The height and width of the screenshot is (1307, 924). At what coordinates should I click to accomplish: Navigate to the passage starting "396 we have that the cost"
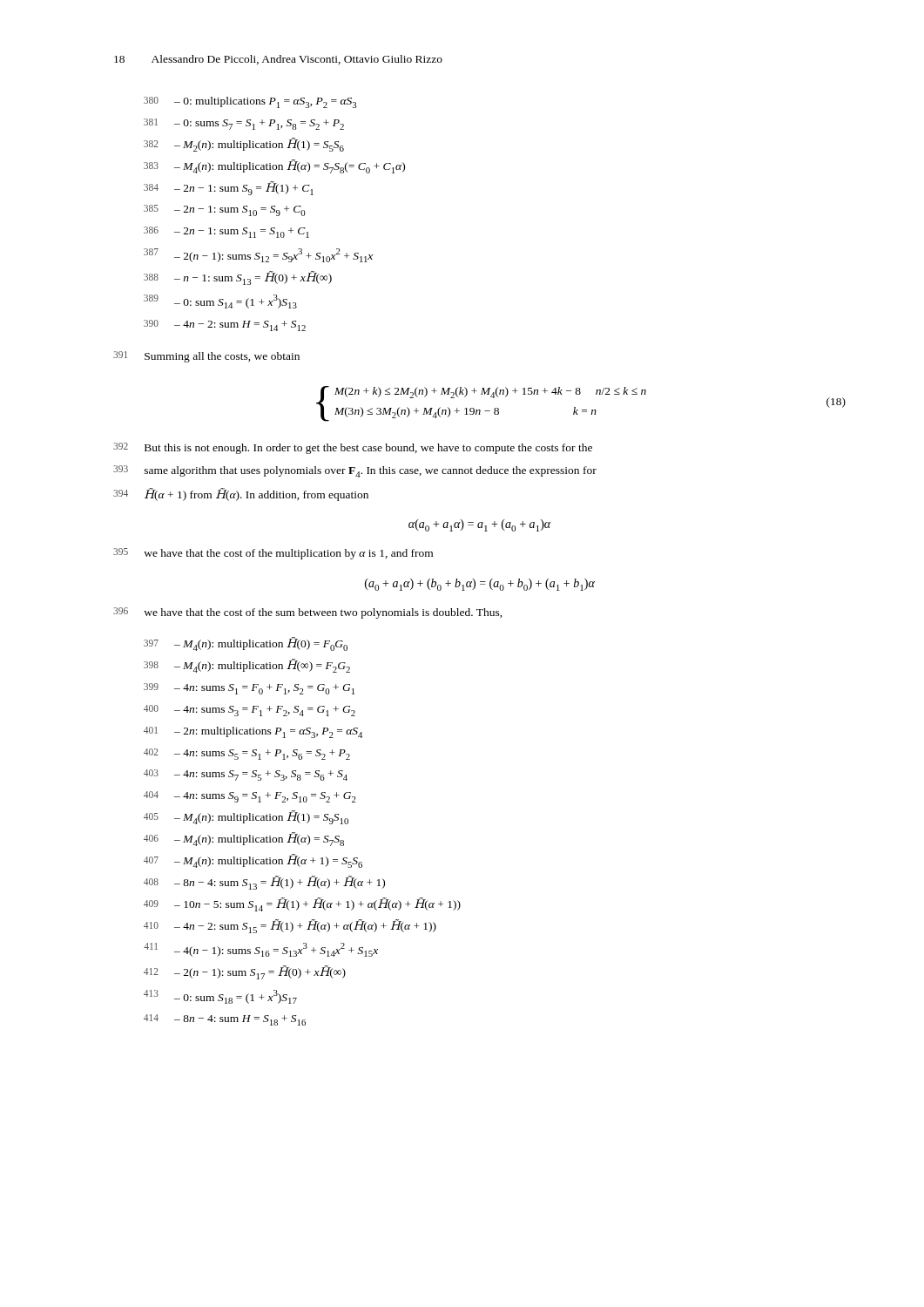[x=308, y=612]
